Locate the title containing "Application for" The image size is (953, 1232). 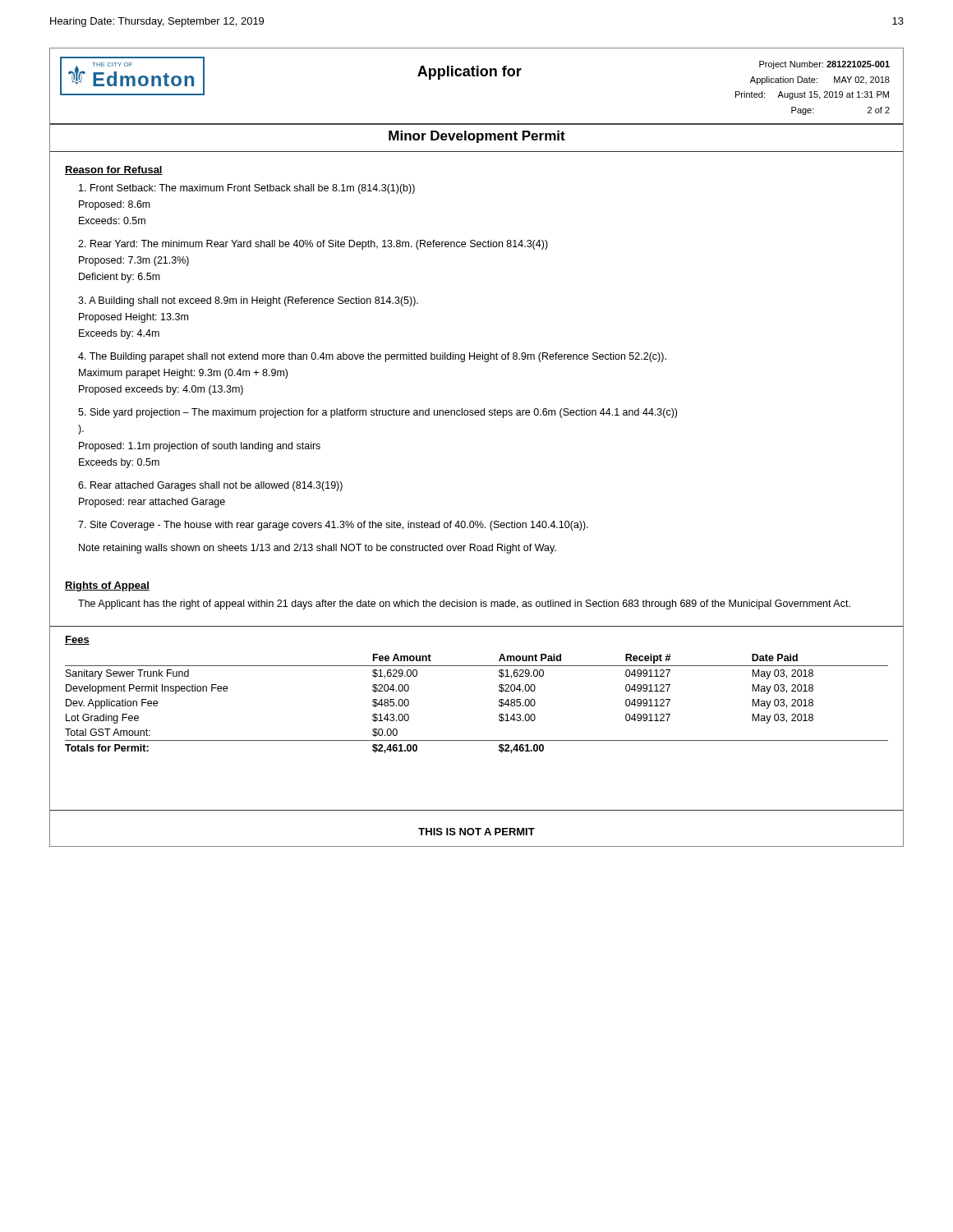point(469,71)
